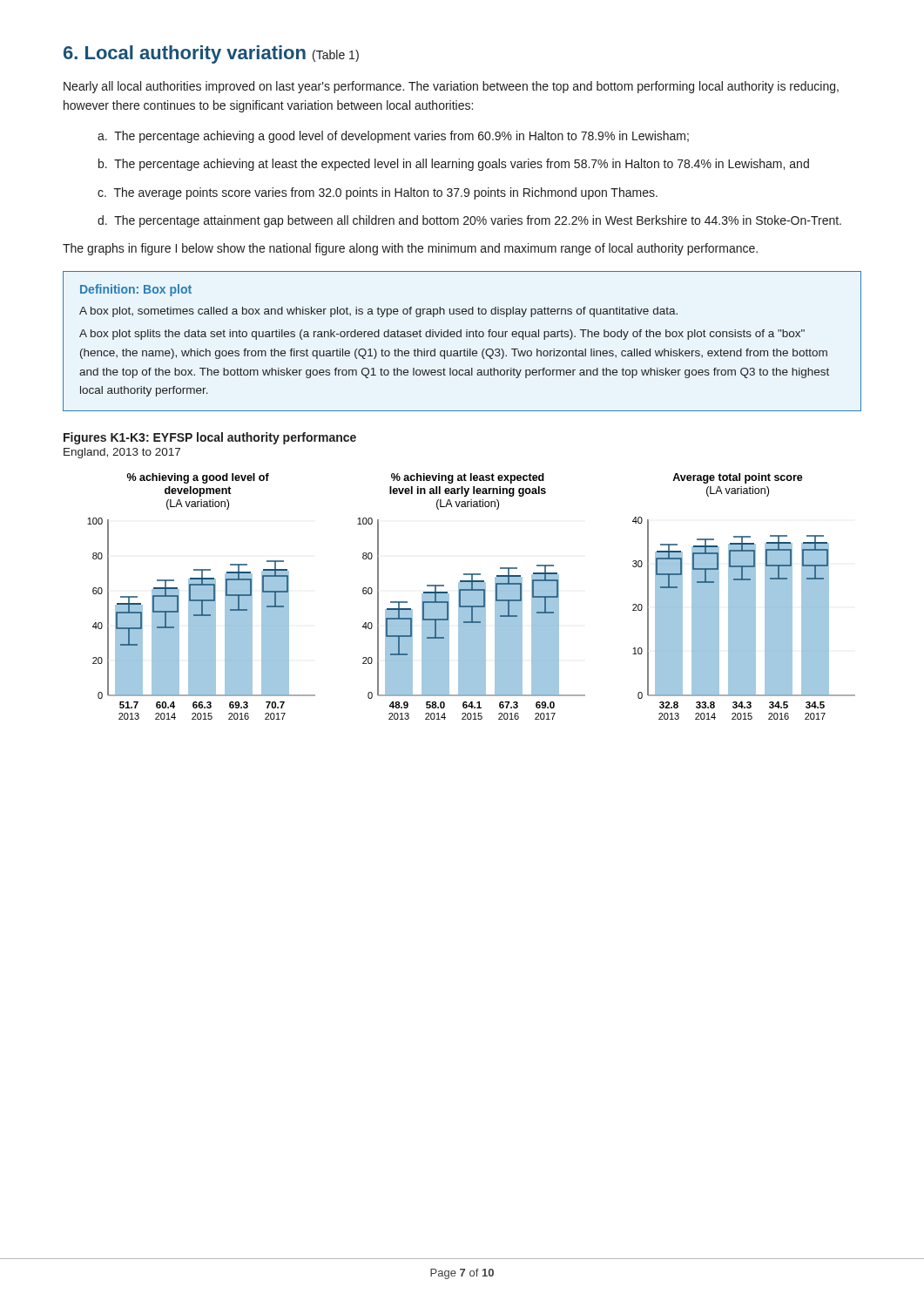The height and width of the screenshot is (1307, 924).
Task: Locate the list item that reads "a. The percentage achieving a good"
Action: coord(394,136)
